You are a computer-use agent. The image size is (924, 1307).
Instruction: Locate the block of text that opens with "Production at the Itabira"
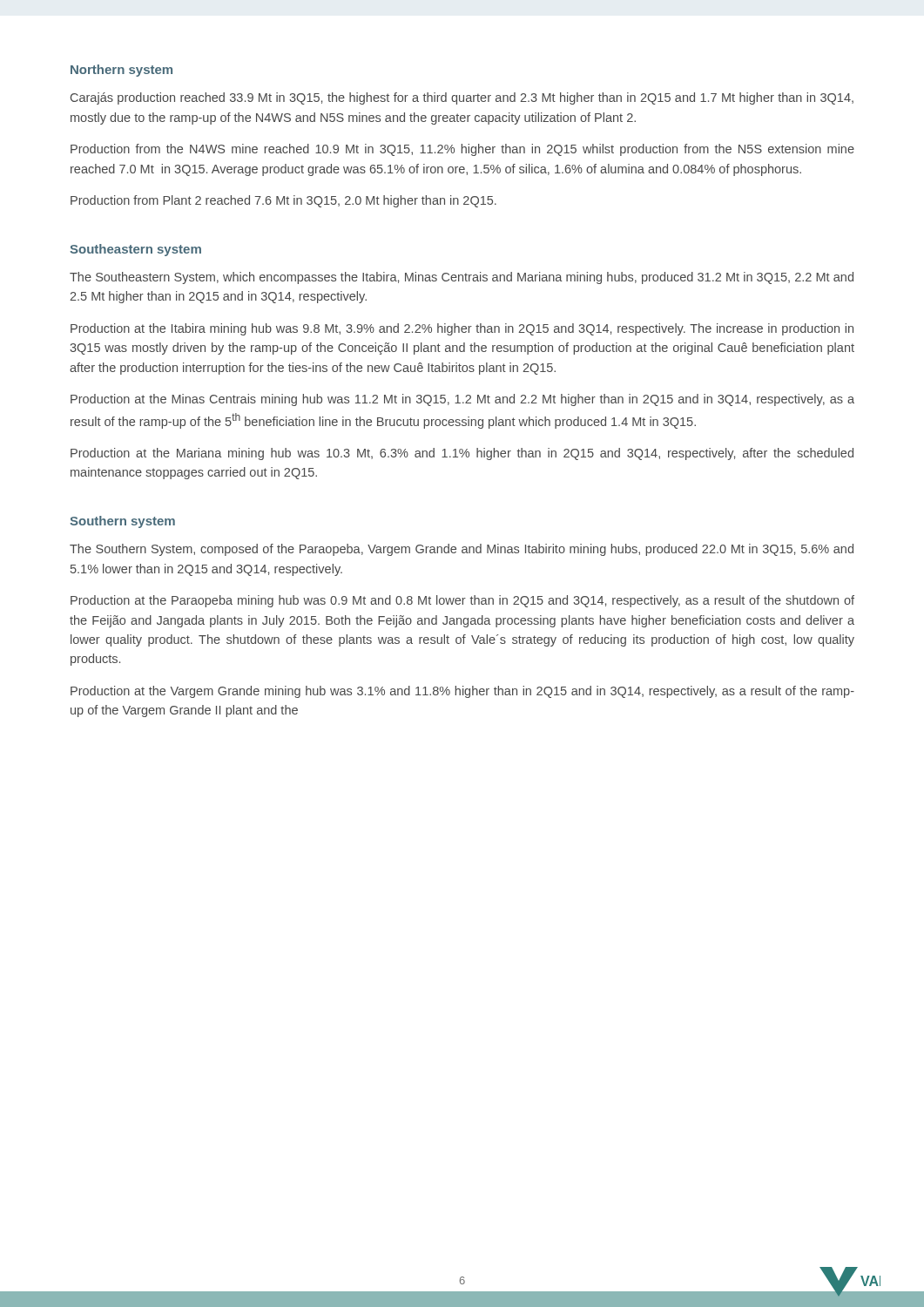(462, 348)
